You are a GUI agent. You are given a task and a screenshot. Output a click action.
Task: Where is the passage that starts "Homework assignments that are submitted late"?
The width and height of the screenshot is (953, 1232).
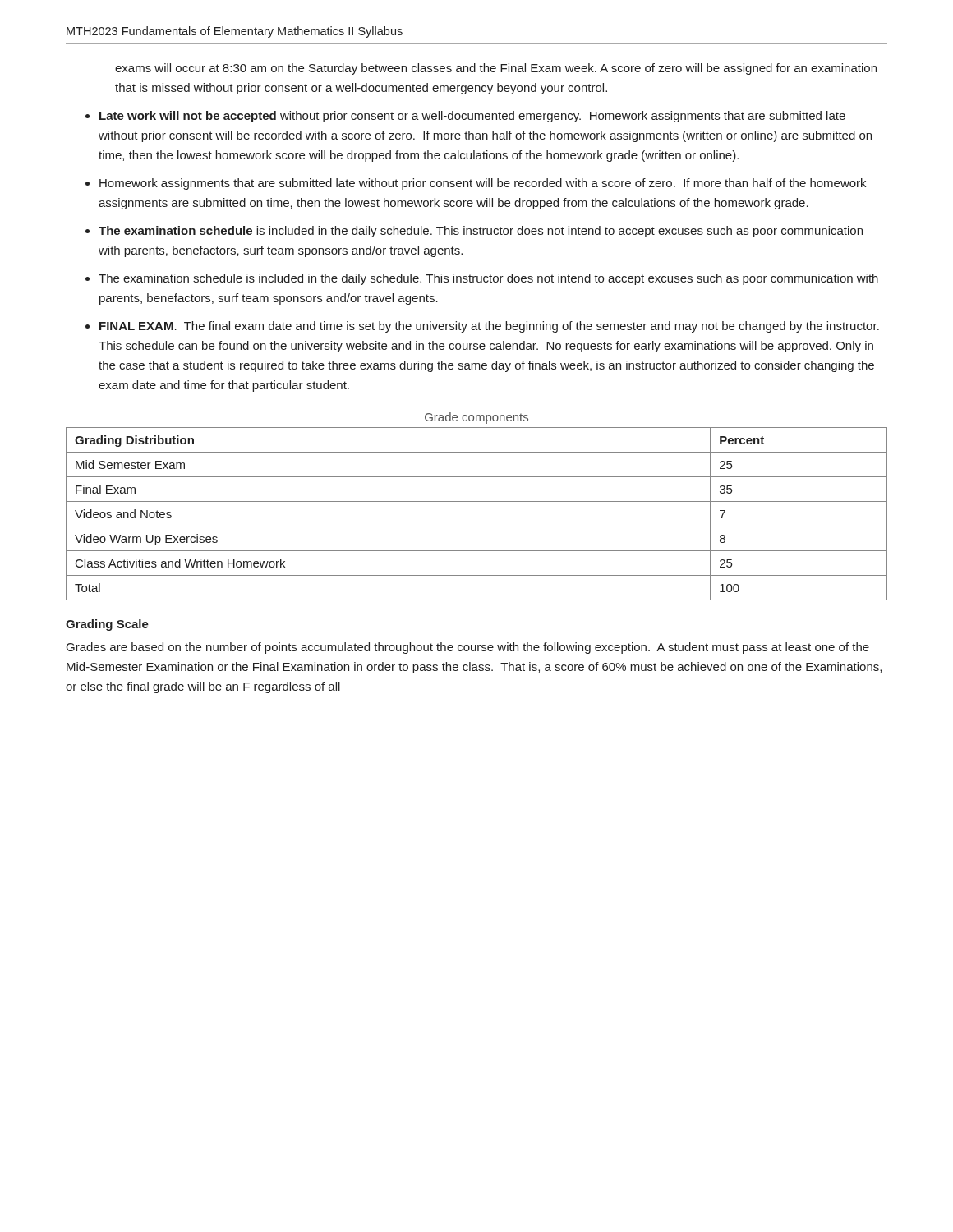pos(482,193)
